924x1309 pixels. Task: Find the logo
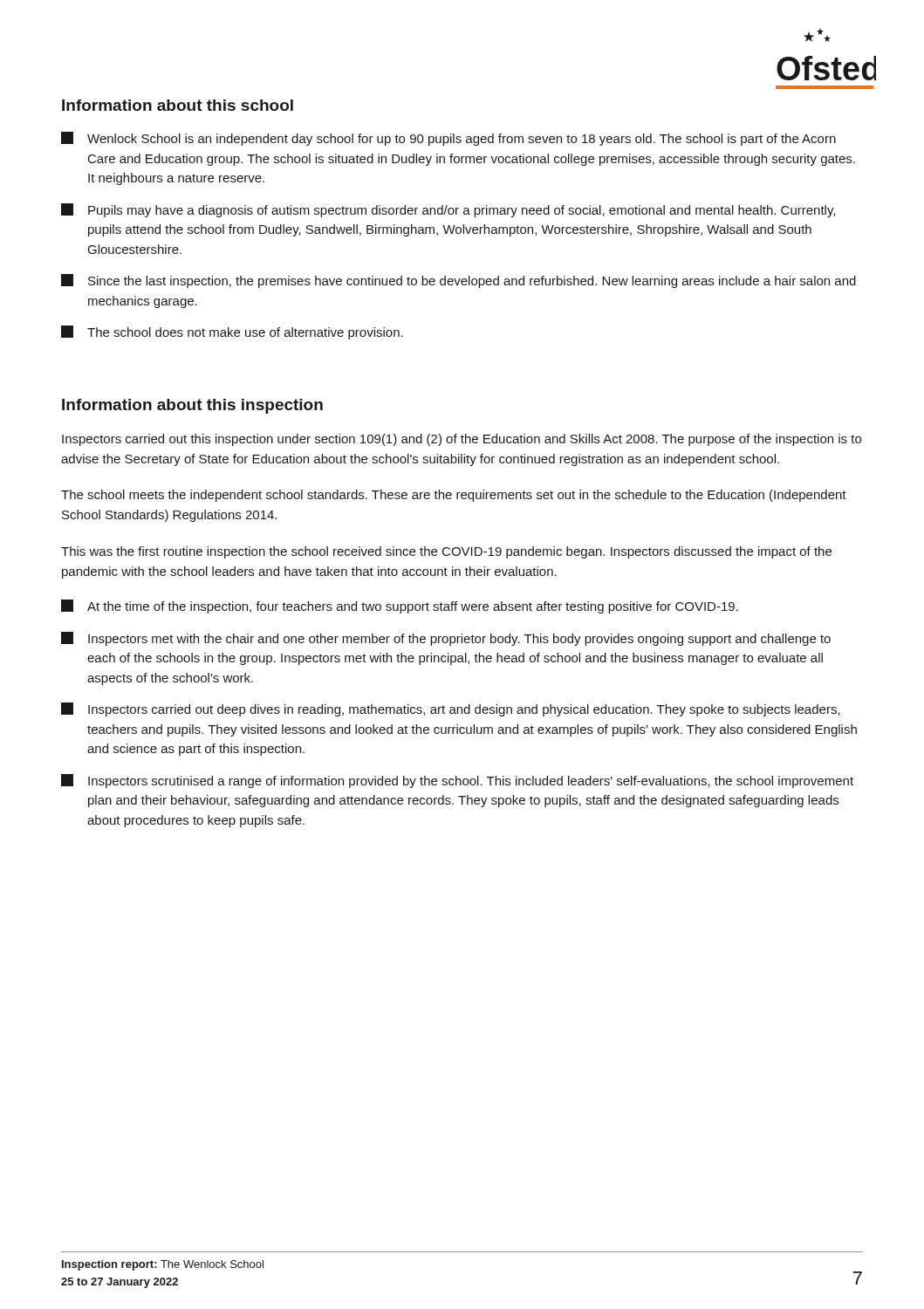(x=826, y=61)
